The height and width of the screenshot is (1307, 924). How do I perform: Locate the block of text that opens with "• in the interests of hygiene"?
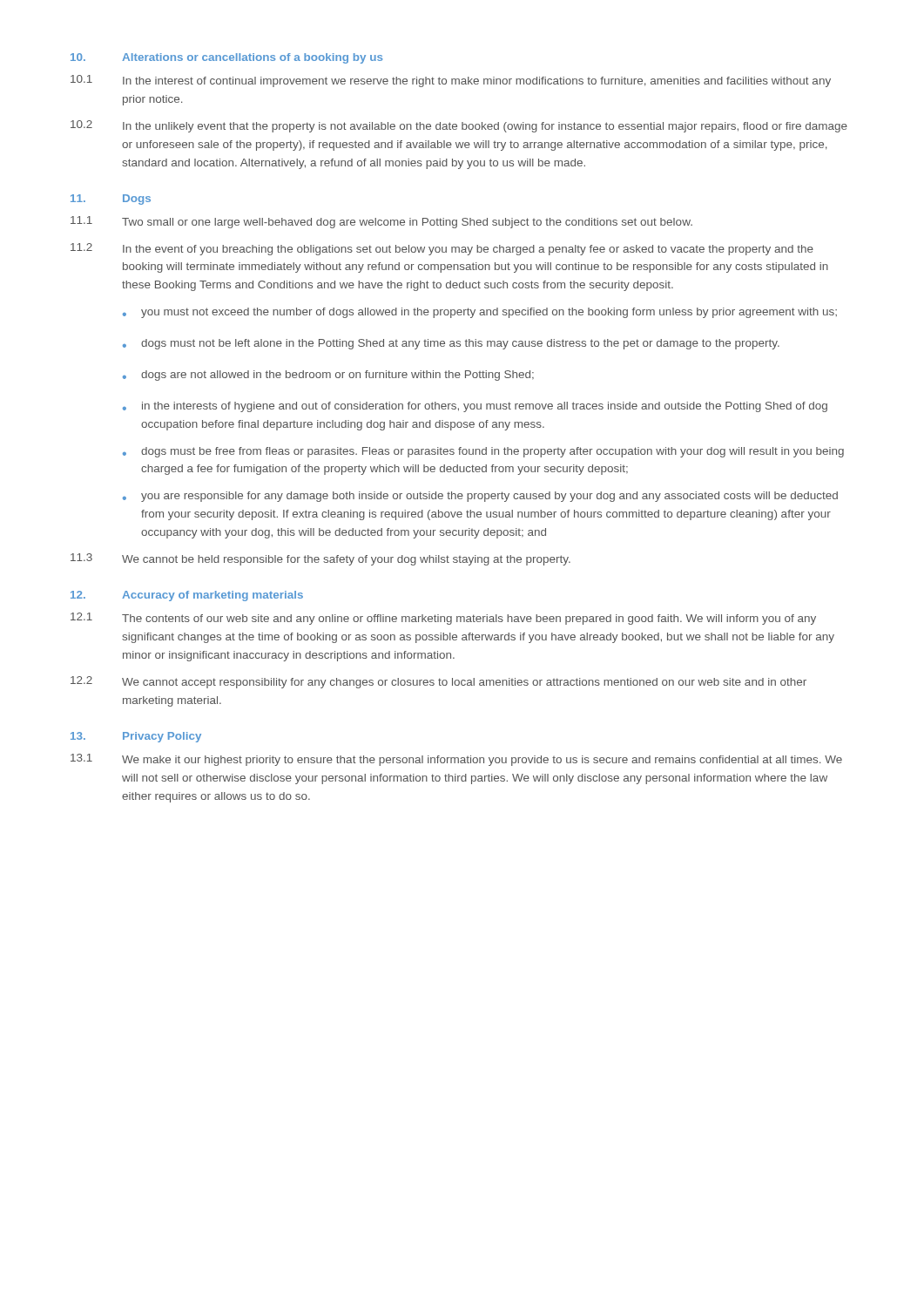(488, 415)
